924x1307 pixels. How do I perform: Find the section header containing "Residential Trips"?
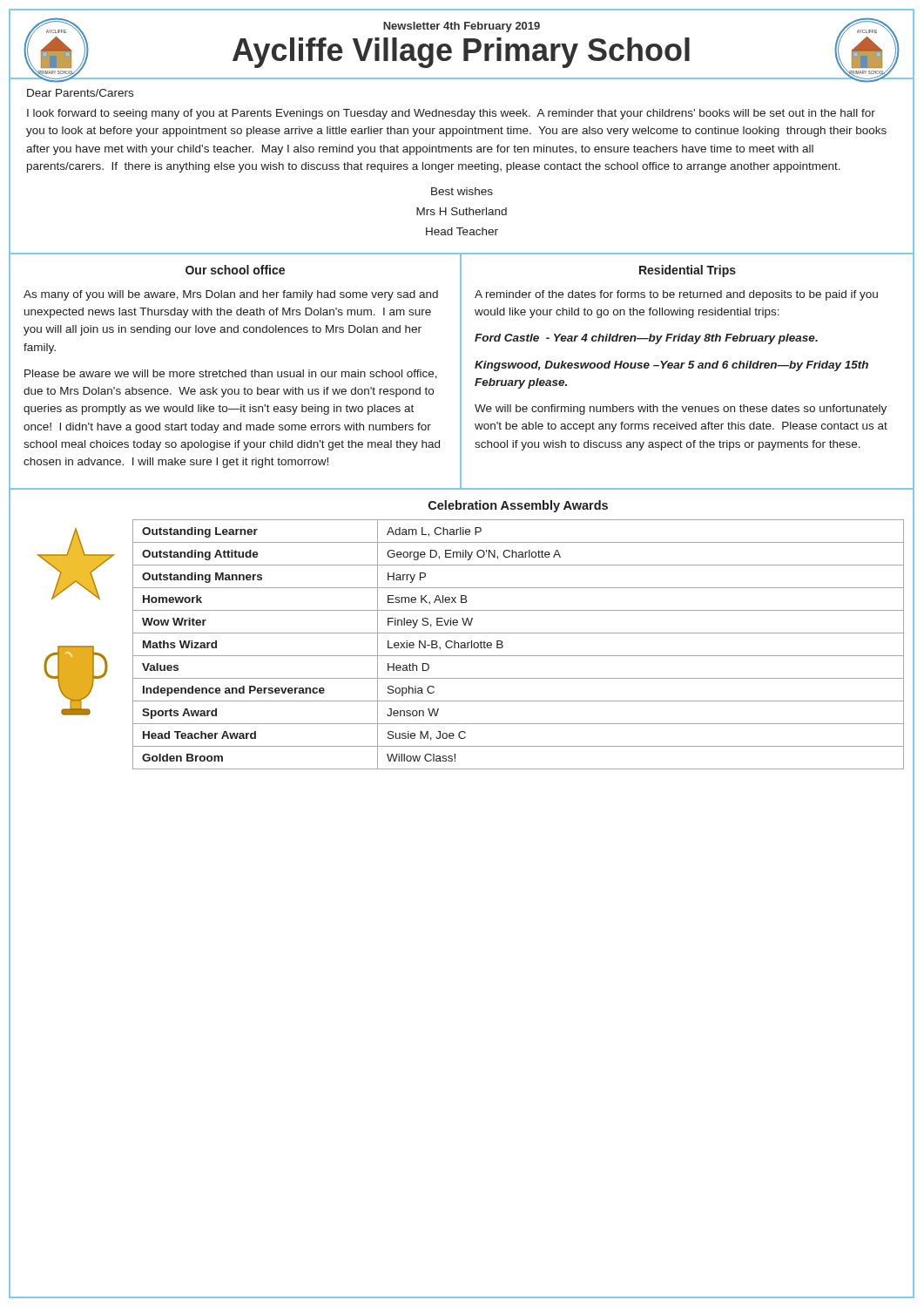[x=687, y=270]
